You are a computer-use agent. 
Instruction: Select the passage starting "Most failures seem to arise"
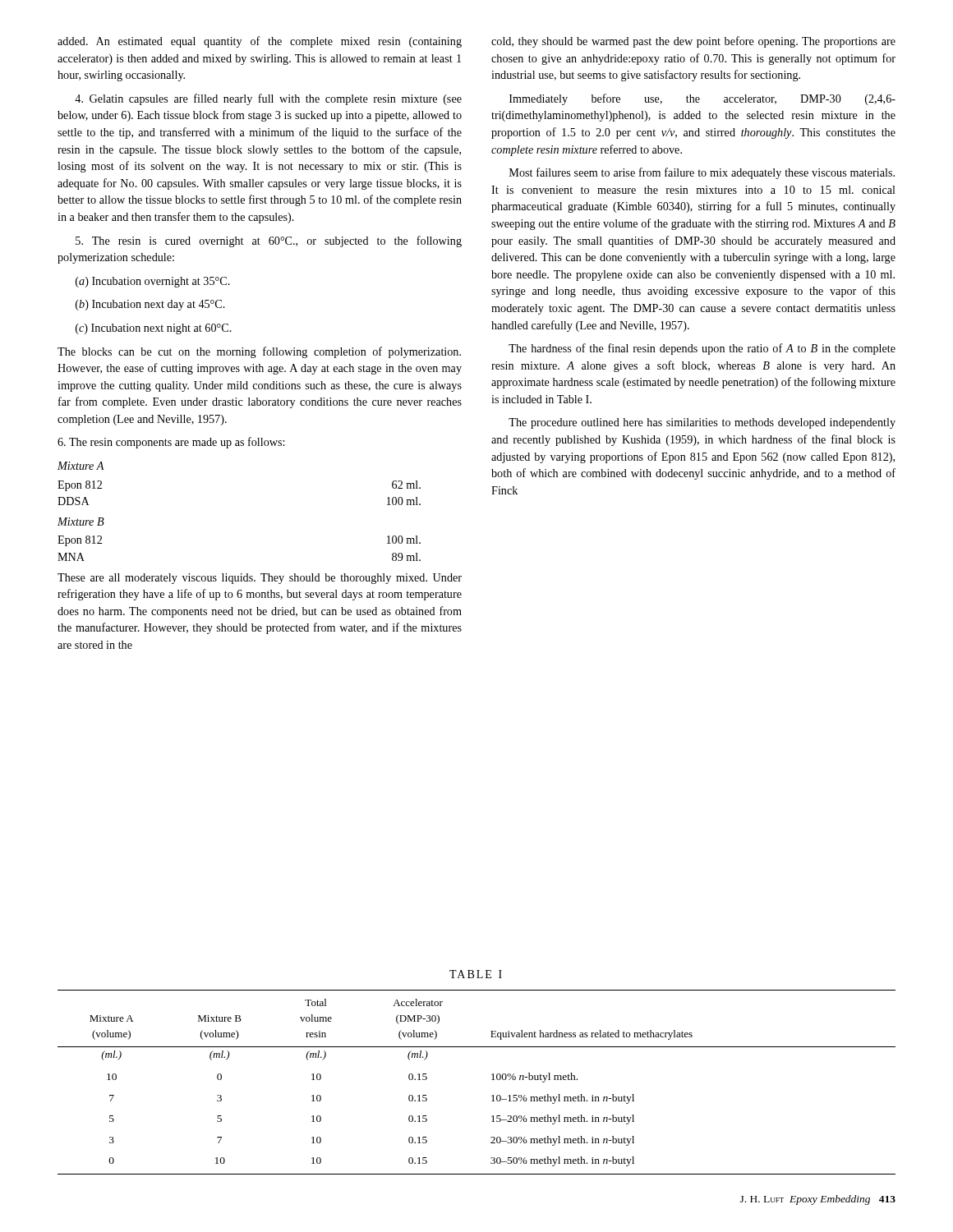(x=693, y=249)
